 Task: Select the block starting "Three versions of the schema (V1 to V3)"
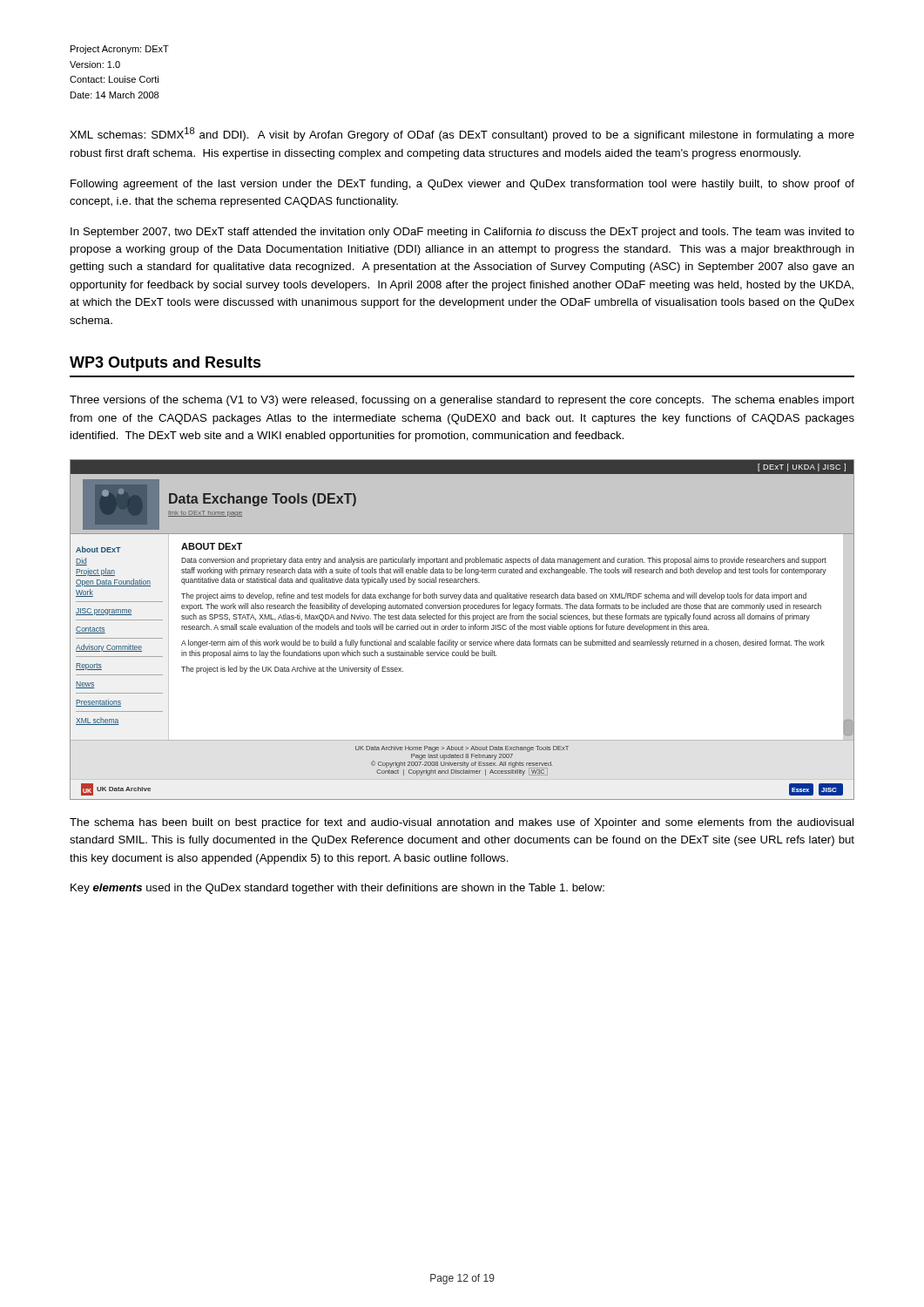pyautogui.click(x=462, y=418)
